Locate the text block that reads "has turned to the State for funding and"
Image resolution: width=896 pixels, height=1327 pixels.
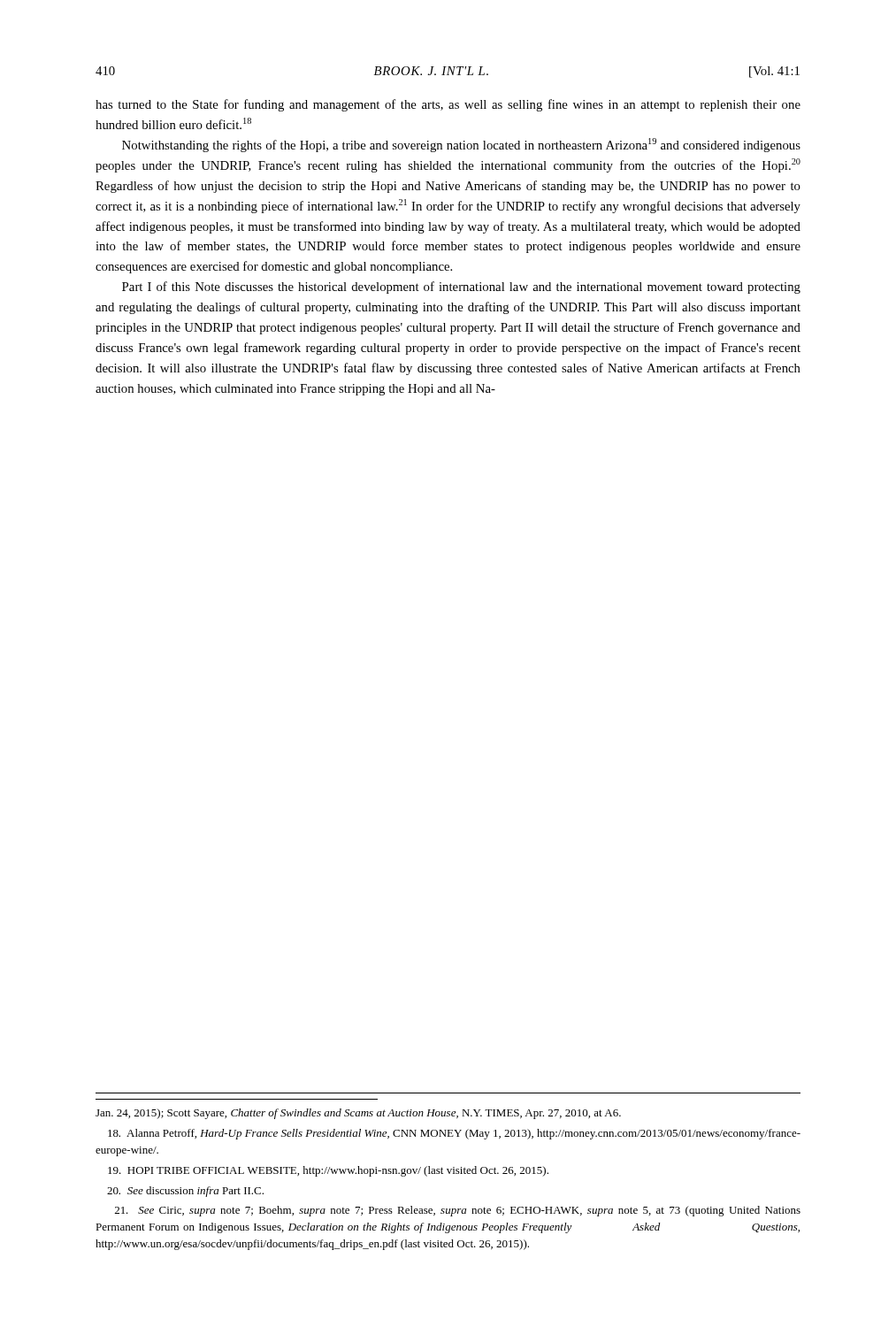coord(448,115)
